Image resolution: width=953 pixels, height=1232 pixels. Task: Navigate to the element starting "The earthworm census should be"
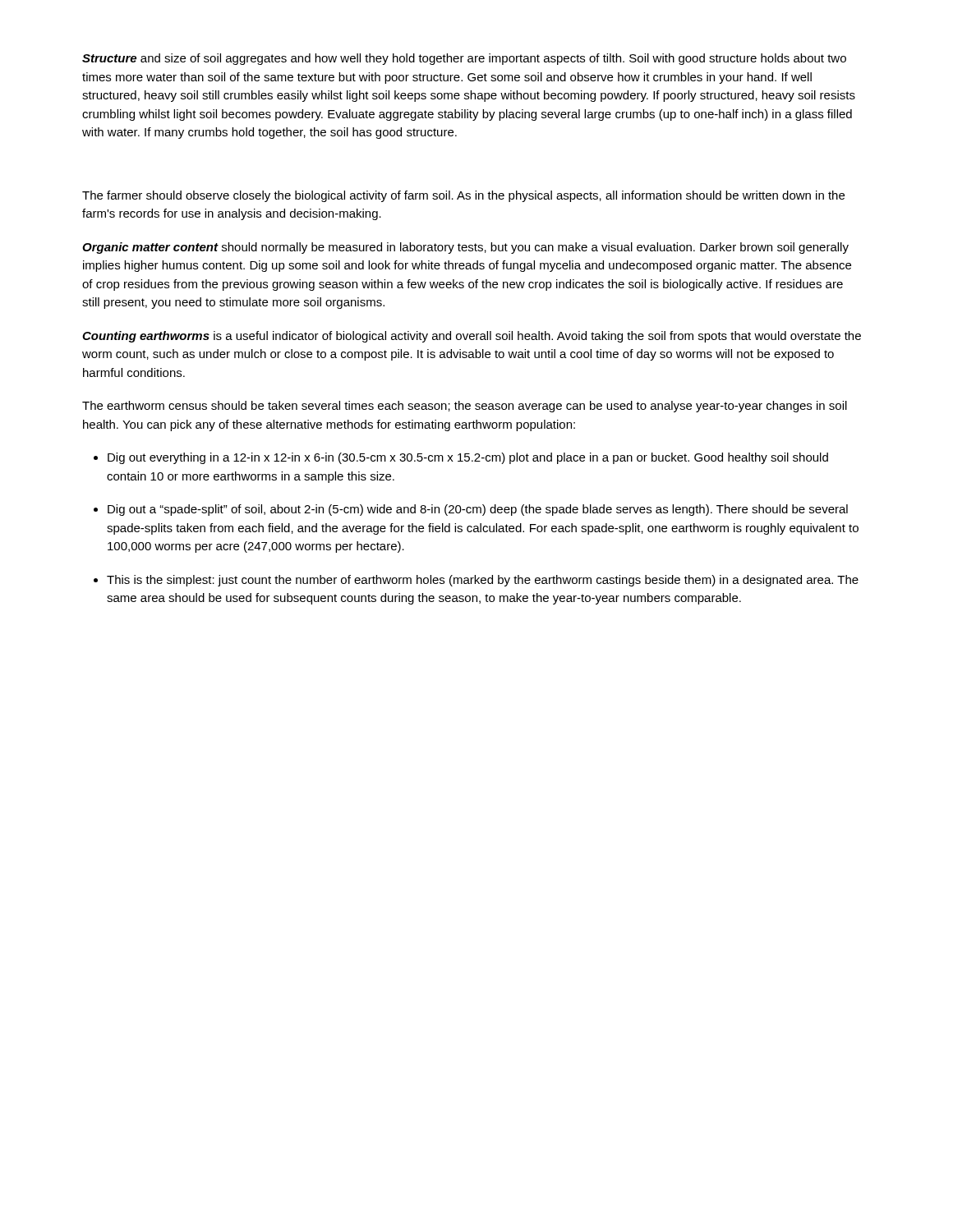click(465, 415)
